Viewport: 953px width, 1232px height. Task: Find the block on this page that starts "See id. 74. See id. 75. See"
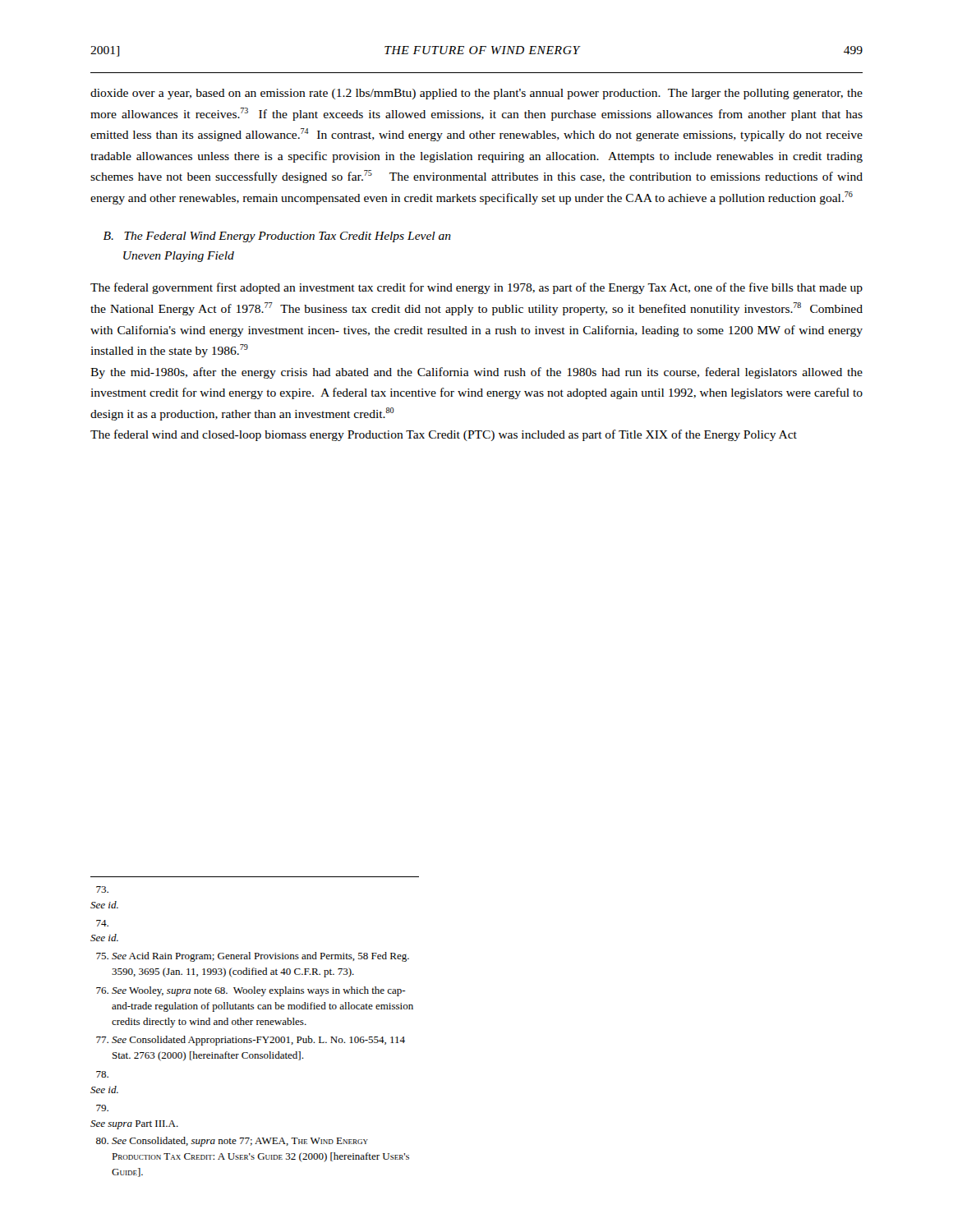pyautogui.click(x=255, y=1031)
